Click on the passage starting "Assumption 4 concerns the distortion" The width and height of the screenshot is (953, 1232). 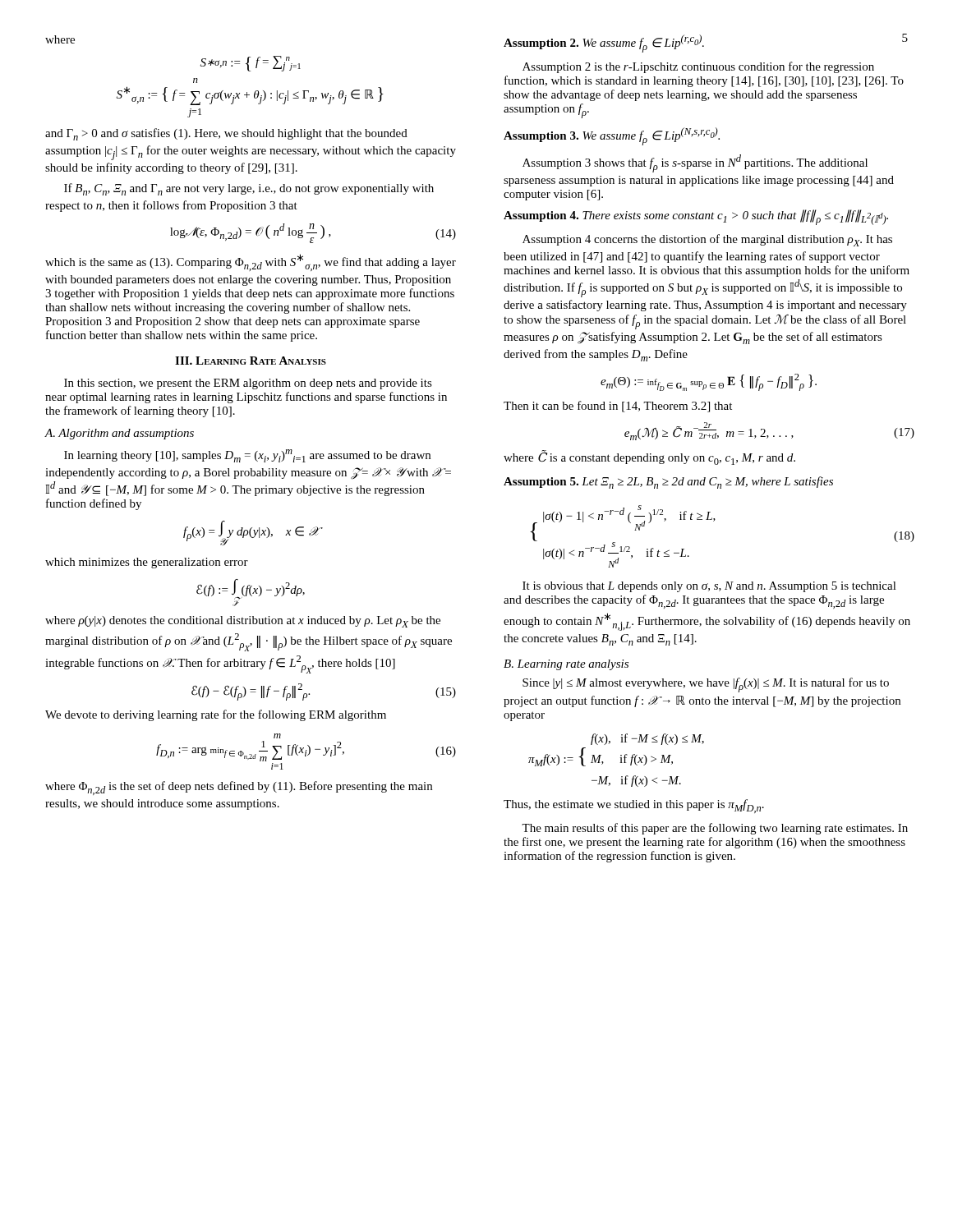[707, 298]
